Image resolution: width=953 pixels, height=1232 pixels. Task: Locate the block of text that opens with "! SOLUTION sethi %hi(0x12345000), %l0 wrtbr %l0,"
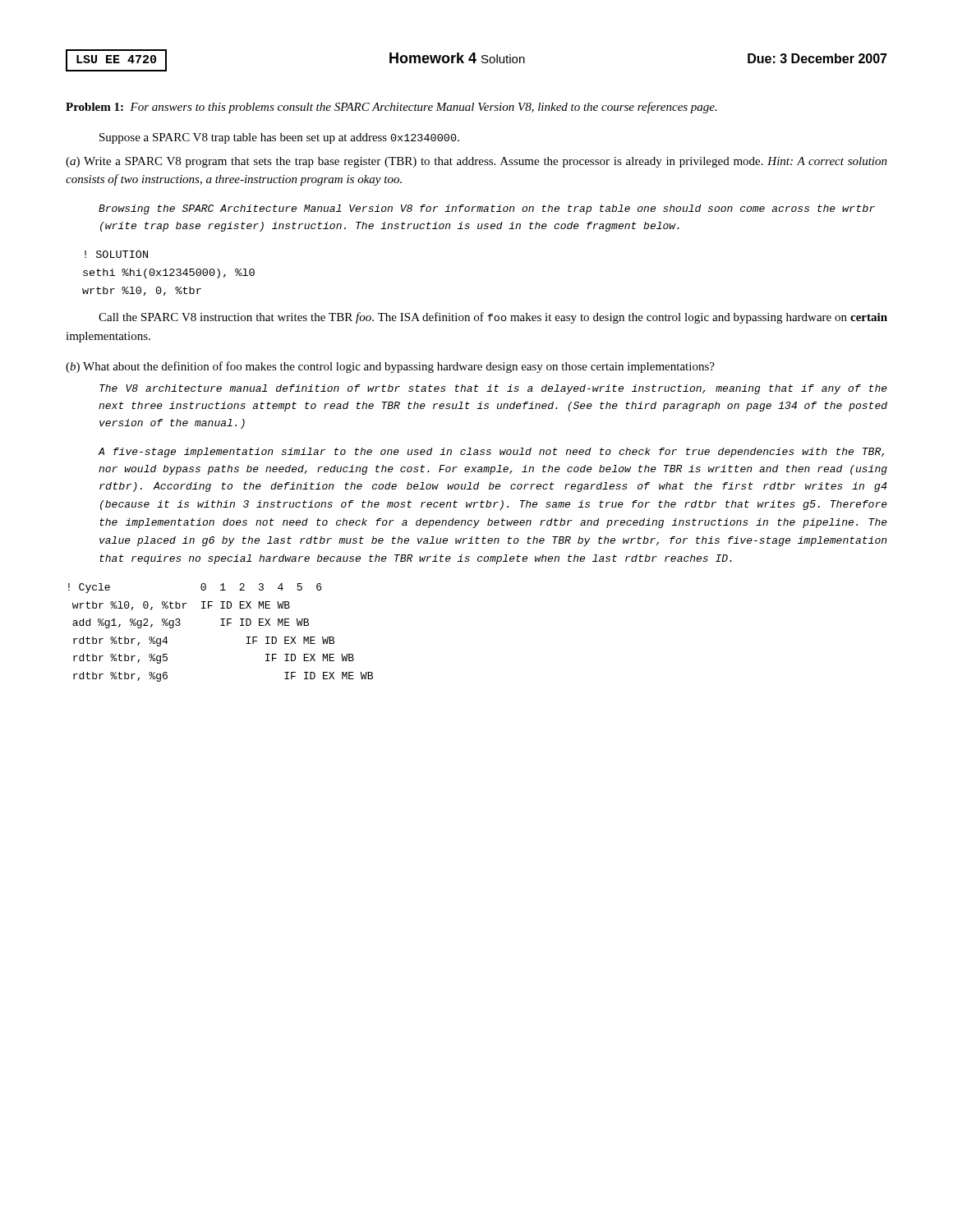pos(169,273)
